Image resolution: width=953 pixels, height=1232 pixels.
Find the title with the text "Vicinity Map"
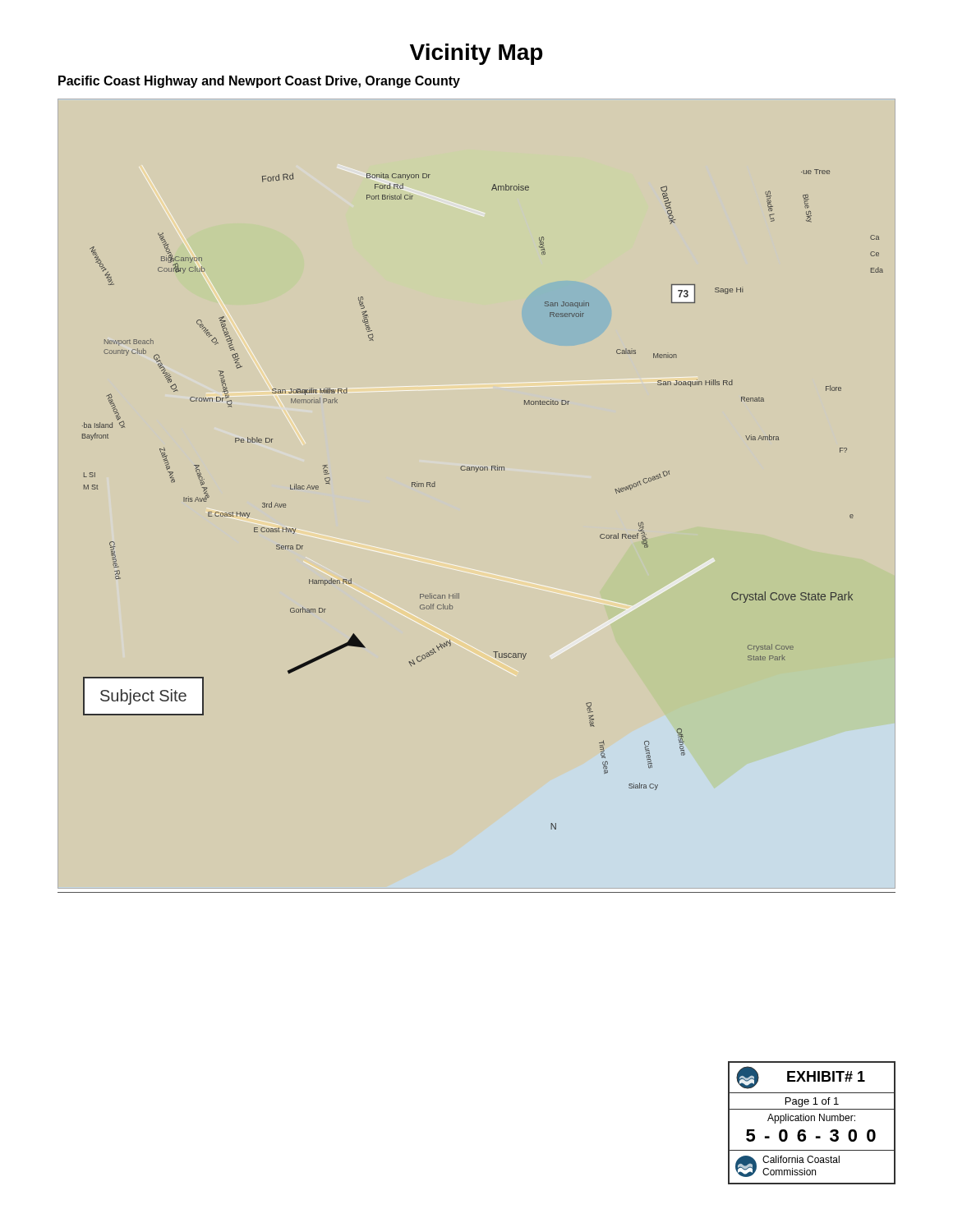click(x=476, y=53)
